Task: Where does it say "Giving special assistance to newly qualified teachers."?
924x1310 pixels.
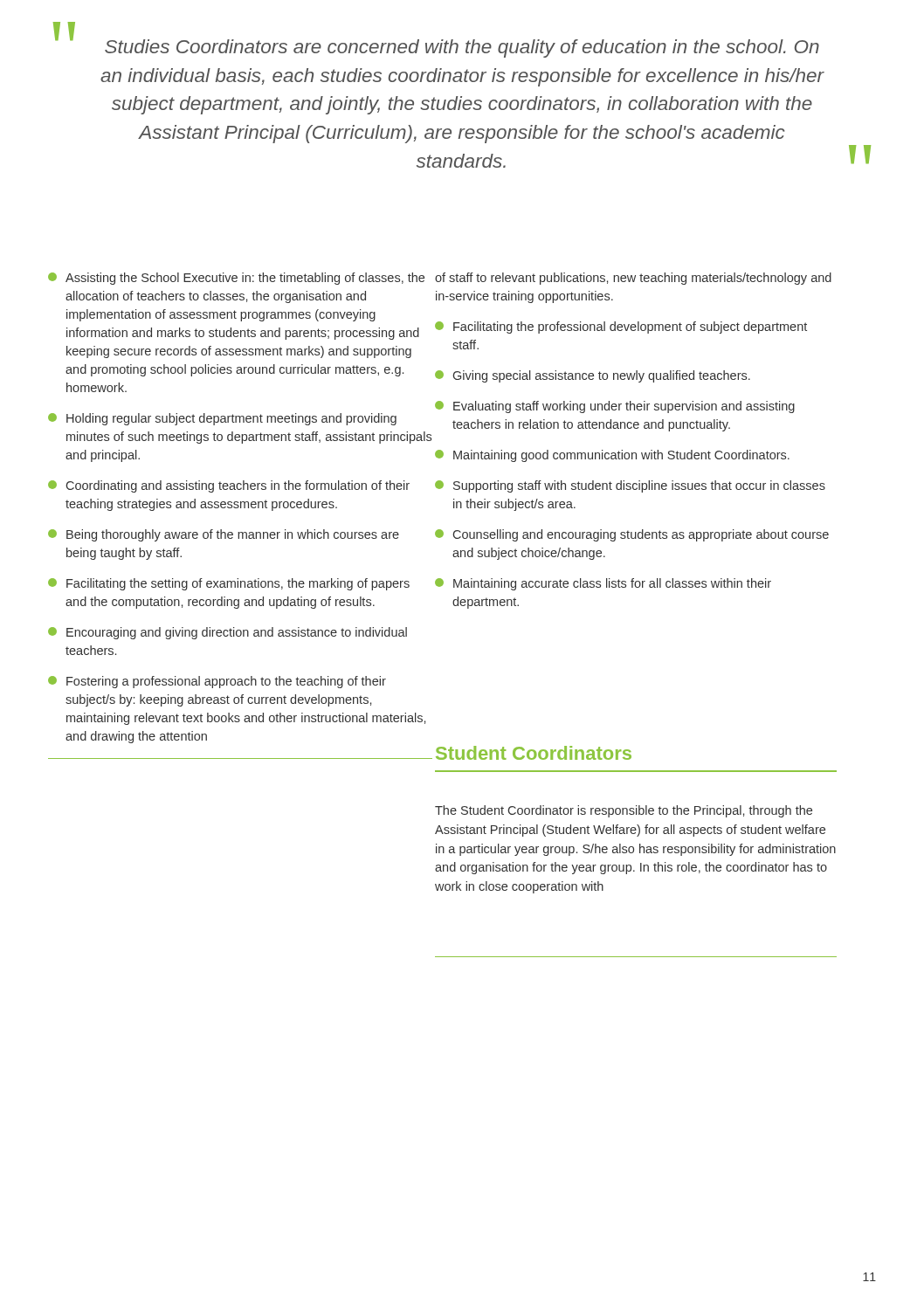Action: point(593,376)
